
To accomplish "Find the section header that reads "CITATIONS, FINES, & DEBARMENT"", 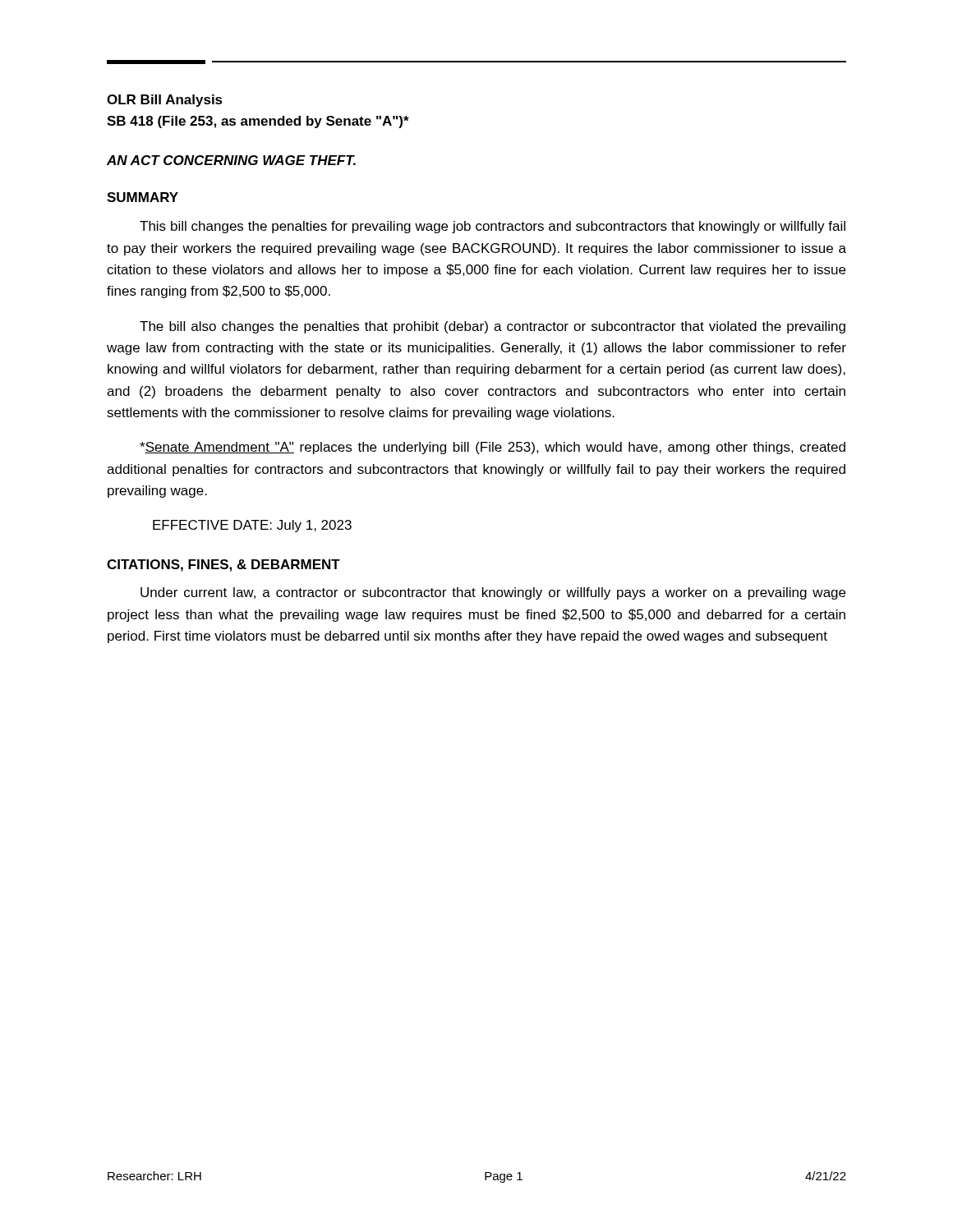I will click(x=223, y=564).
